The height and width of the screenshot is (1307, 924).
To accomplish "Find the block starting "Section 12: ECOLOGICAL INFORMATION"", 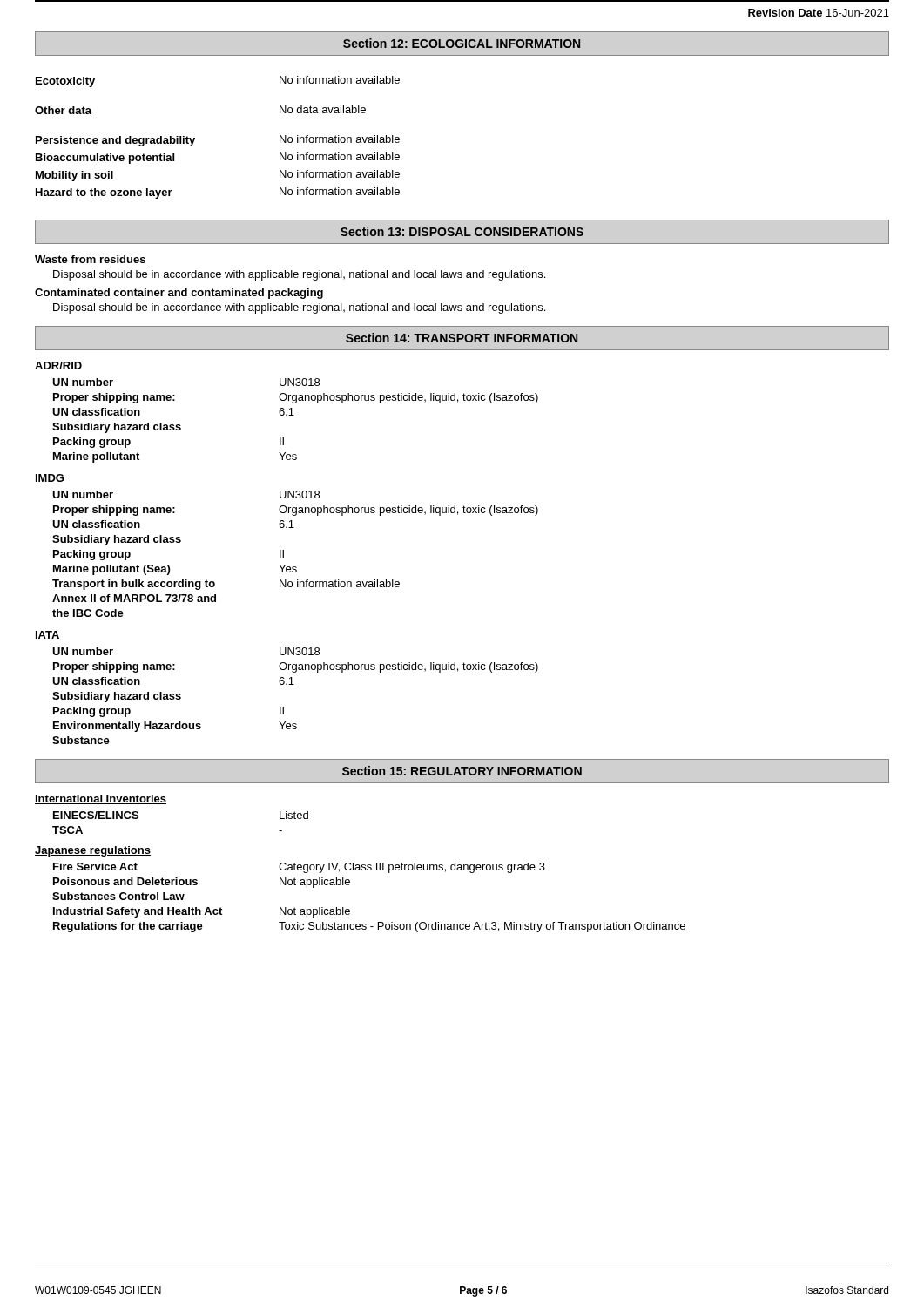I will coord(462,44).
